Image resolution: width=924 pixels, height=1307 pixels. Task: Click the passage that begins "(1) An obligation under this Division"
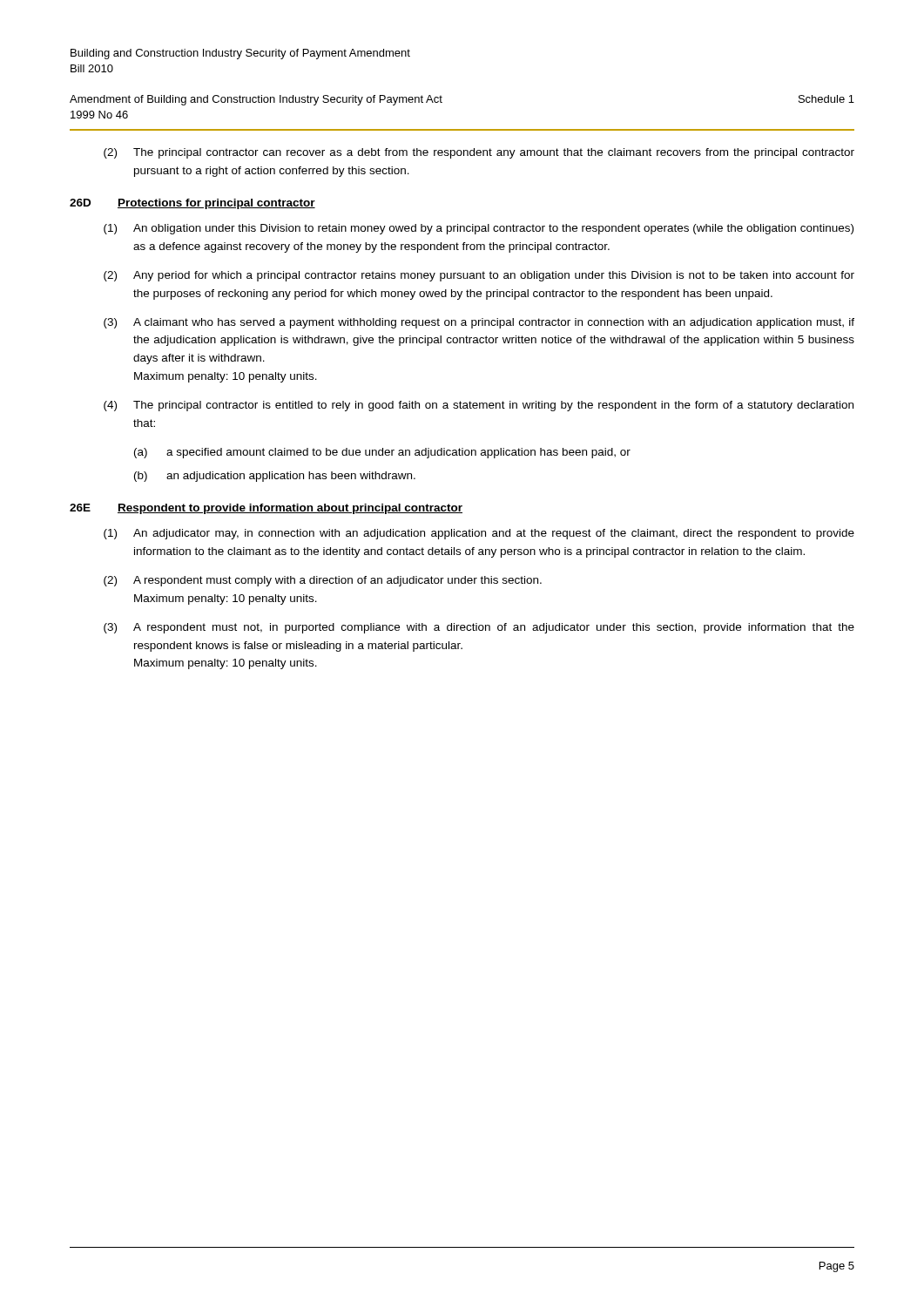click(462, 238)
